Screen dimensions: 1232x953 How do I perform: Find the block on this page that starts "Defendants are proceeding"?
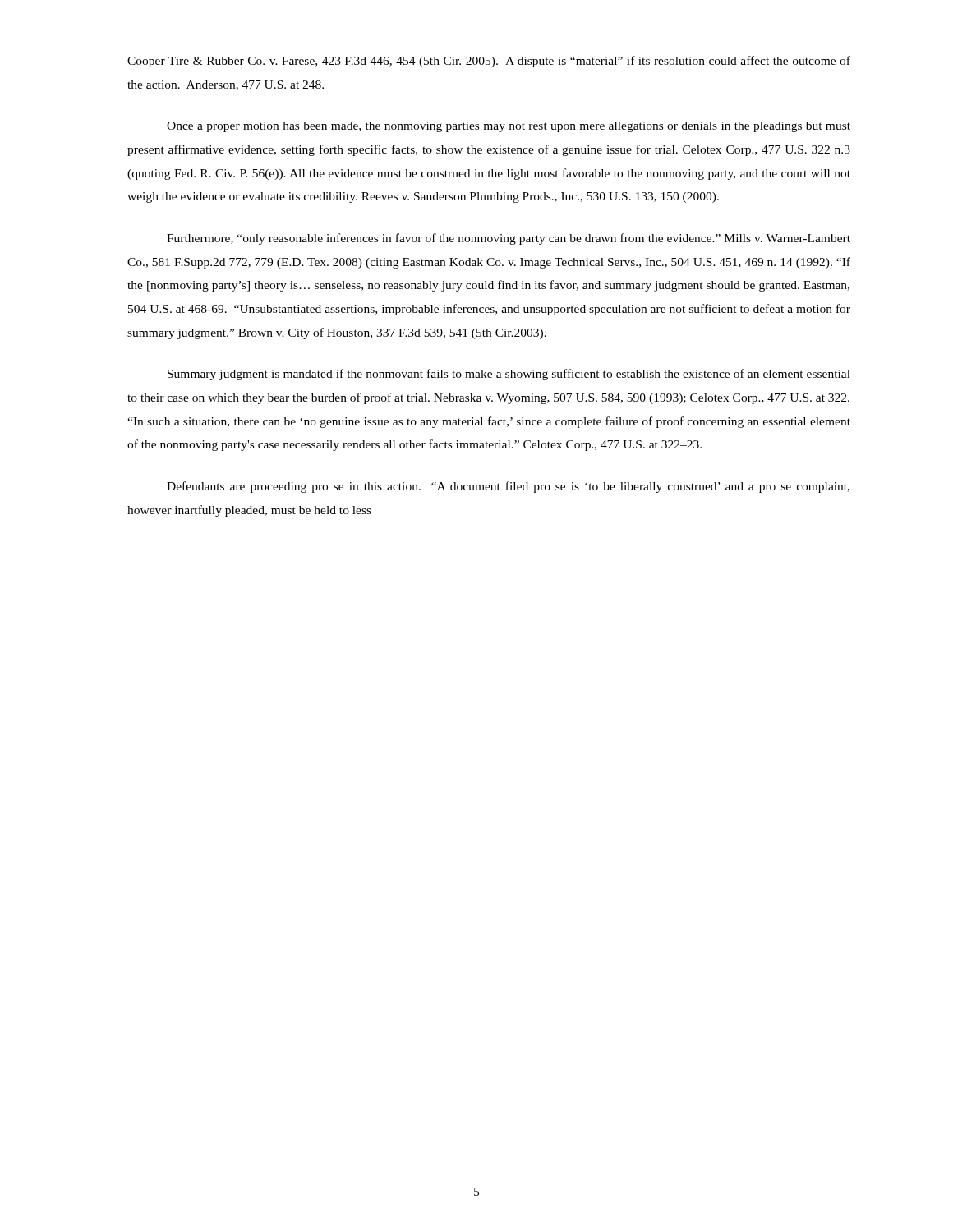tap(489, 498)
